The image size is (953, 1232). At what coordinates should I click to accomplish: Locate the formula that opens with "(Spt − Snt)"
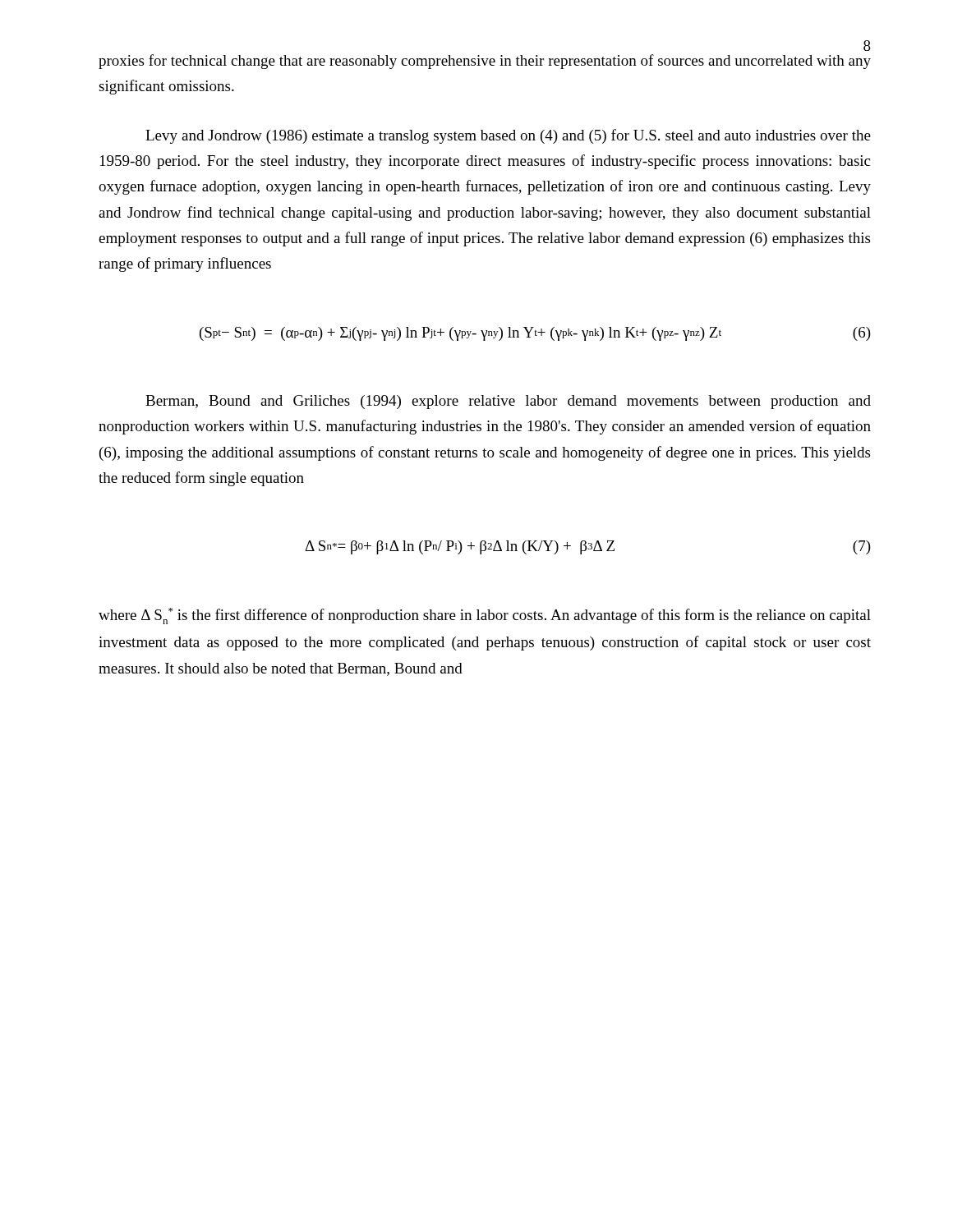(x=485, y=332)
